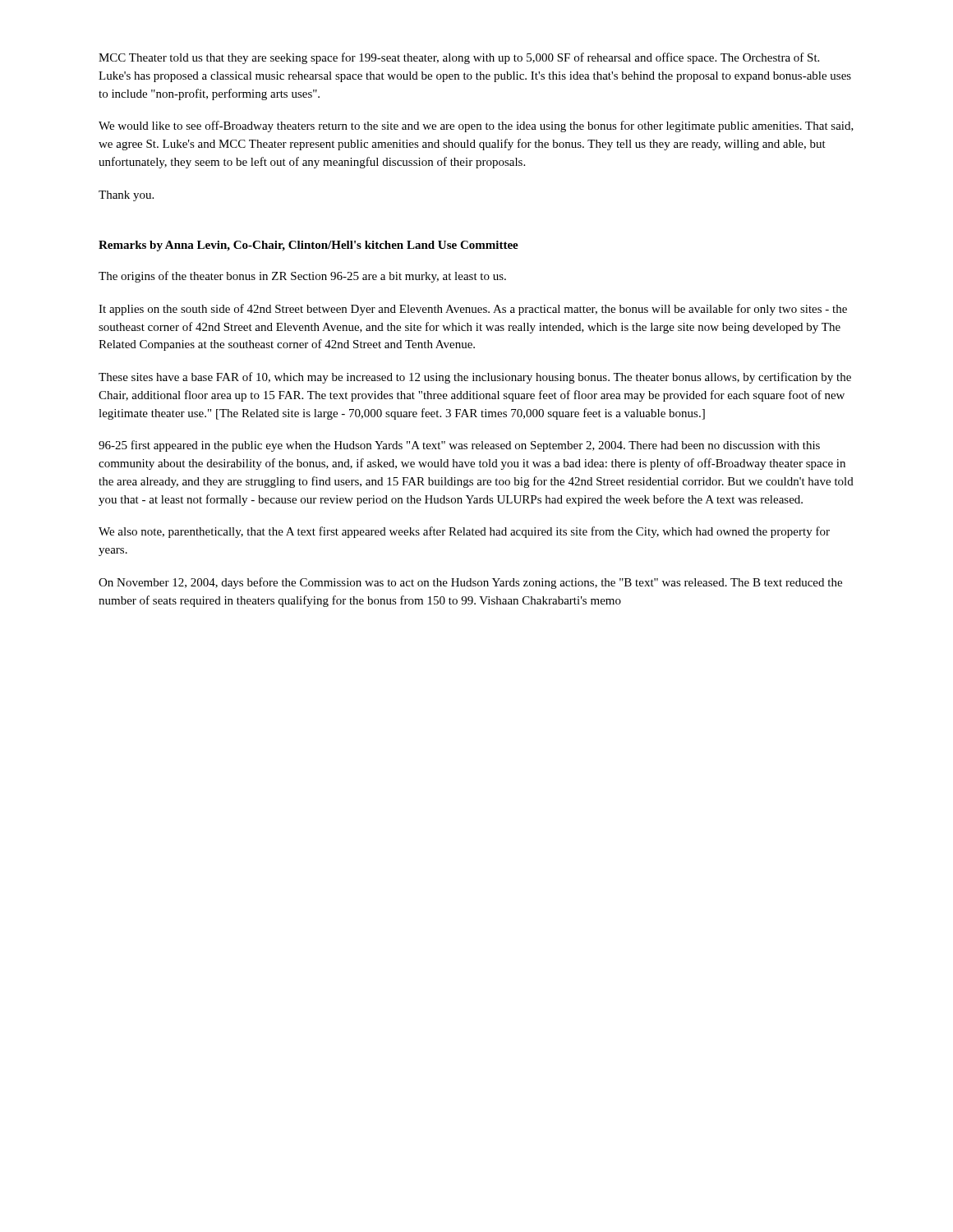Point to the passage starting "Thank you."
Image resolution: width=953 pixels, height=1232 pixels.
pyautogui.click(x=127, y=194)
